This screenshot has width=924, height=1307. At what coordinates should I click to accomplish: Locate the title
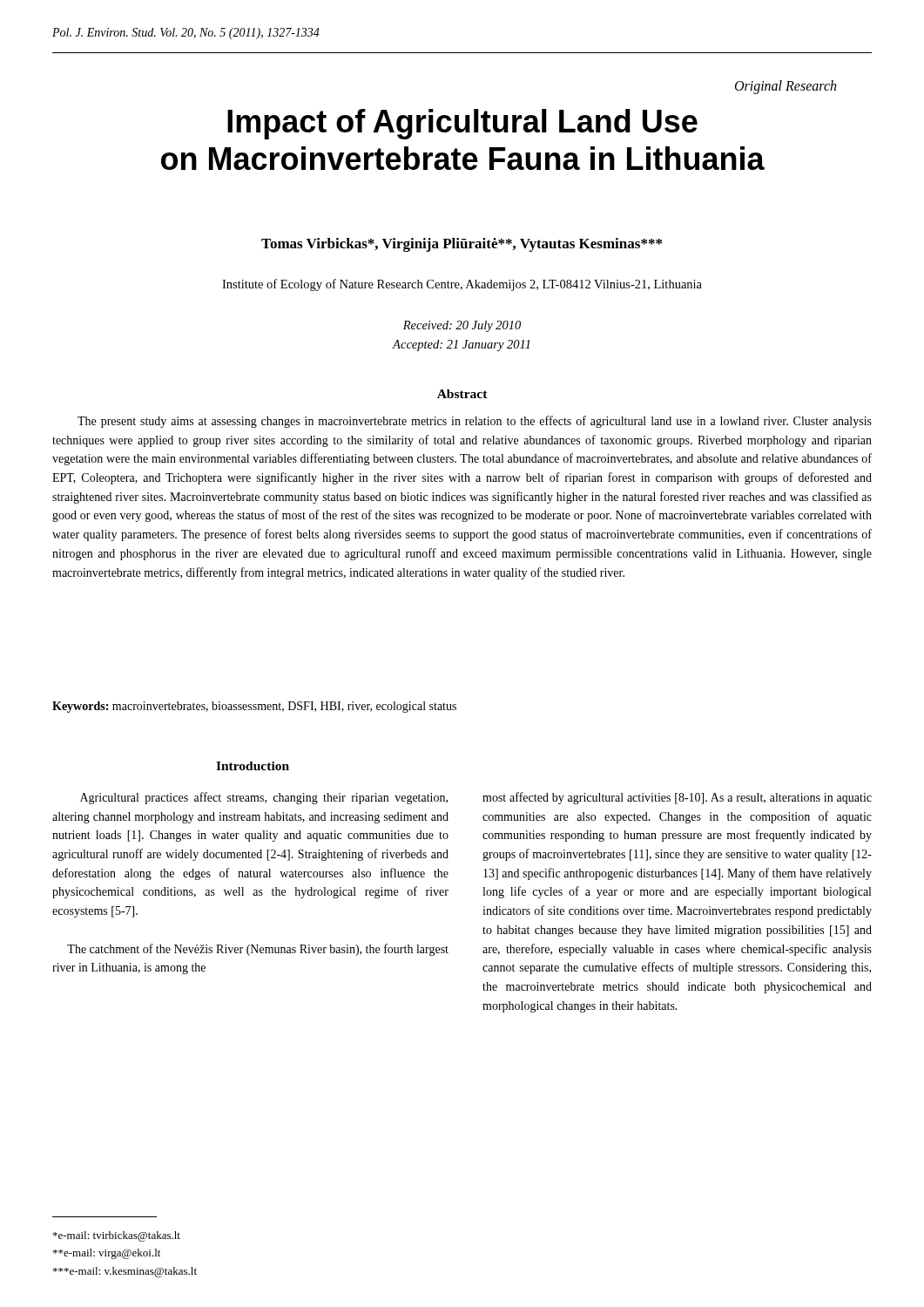click(x=462, y=140)
